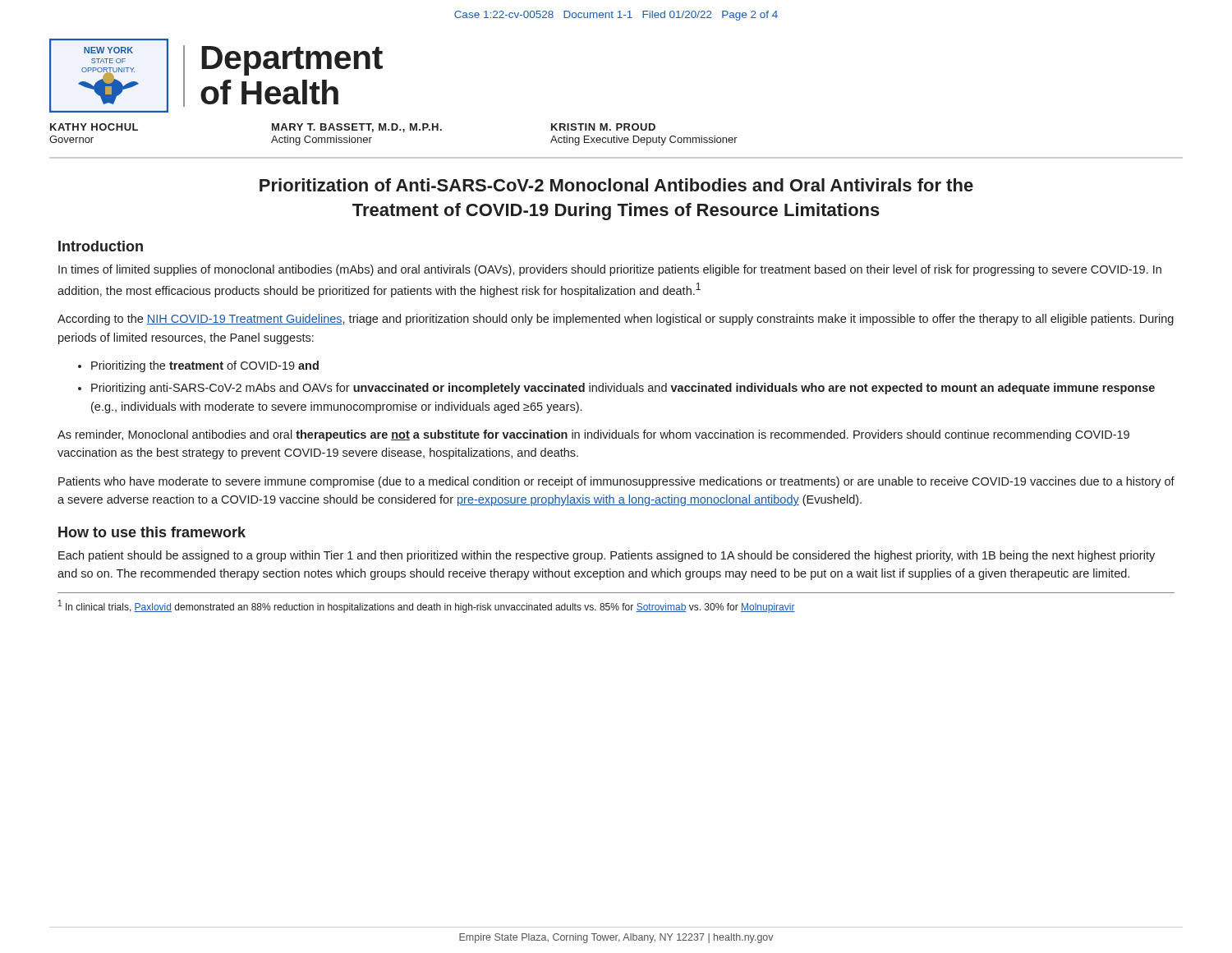Click on the title that says "Prioritization of Anti-SARS-CoV-2 Monoclonal Antibodies and Oral"

pos(616,197)
